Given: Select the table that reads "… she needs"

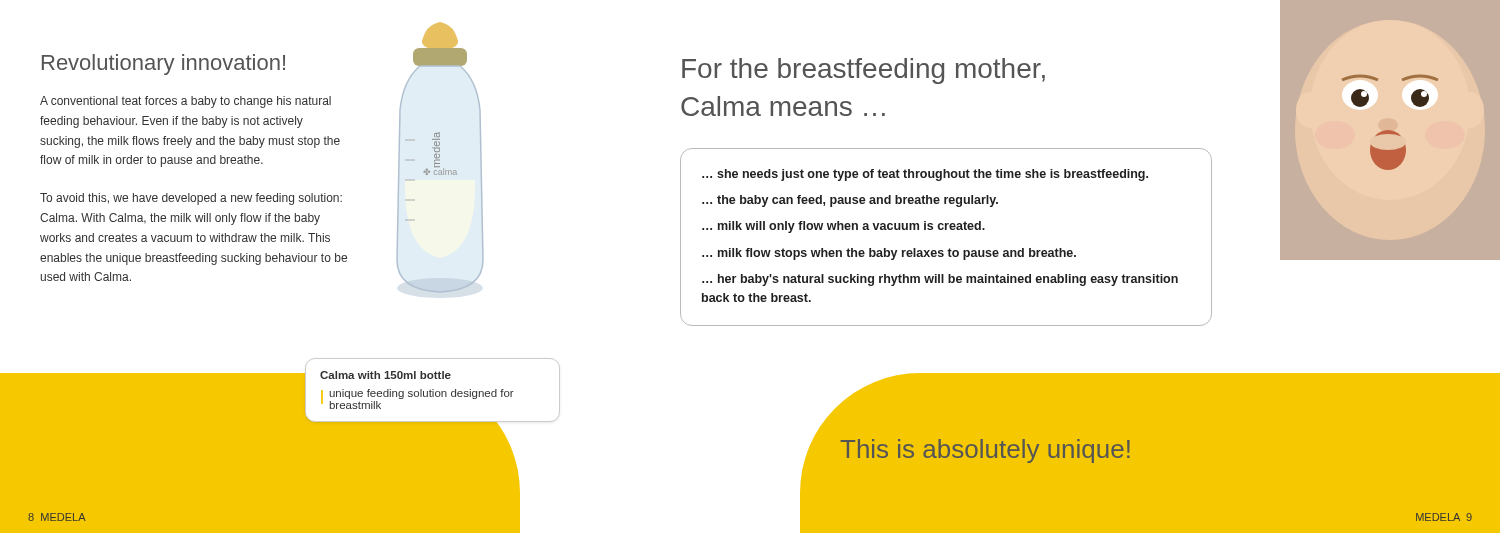Looking at the screenshot, I should [946, 237].
